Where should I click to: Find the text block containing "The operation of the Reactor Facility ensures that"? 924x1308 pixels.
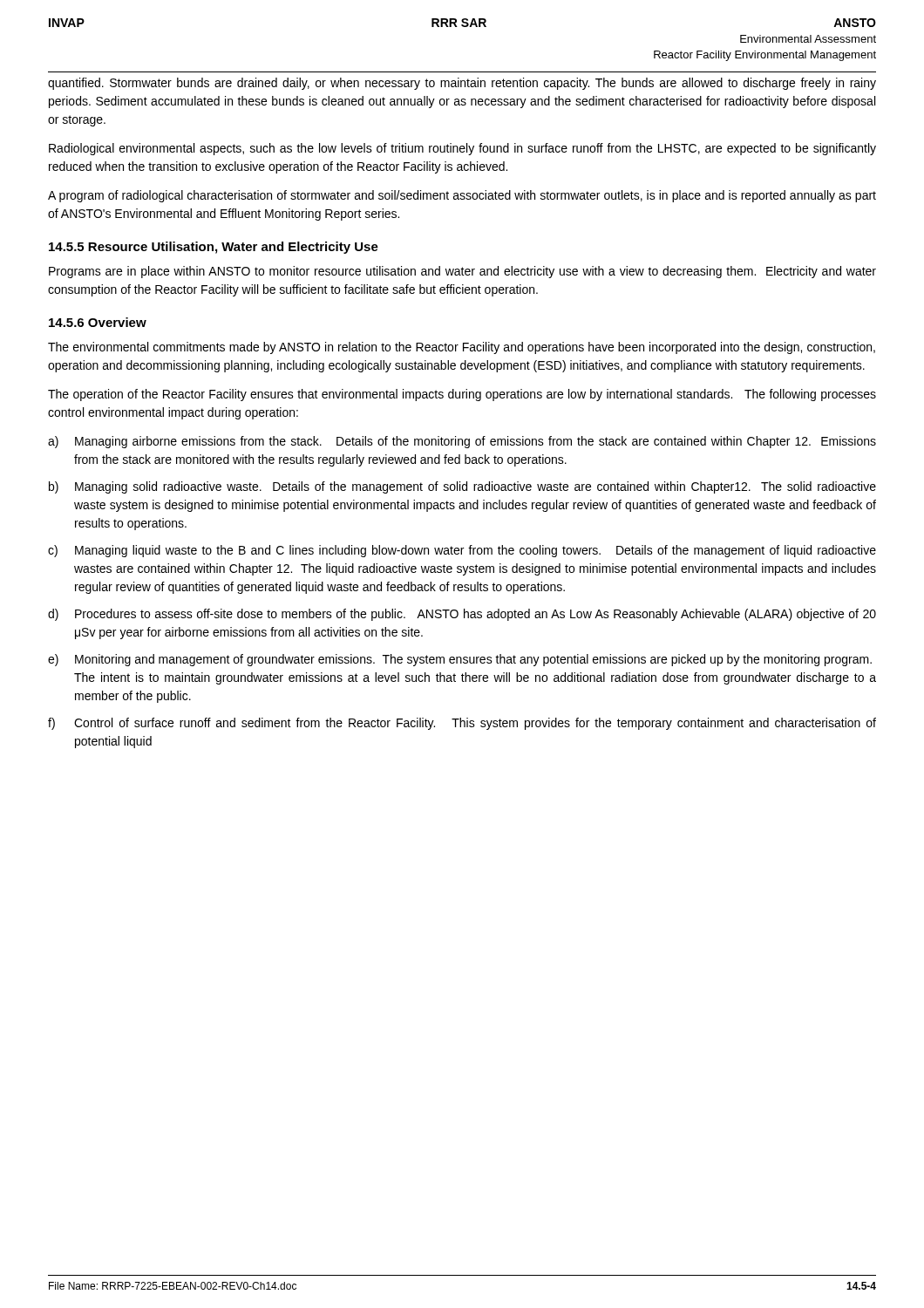click(462, 404)
